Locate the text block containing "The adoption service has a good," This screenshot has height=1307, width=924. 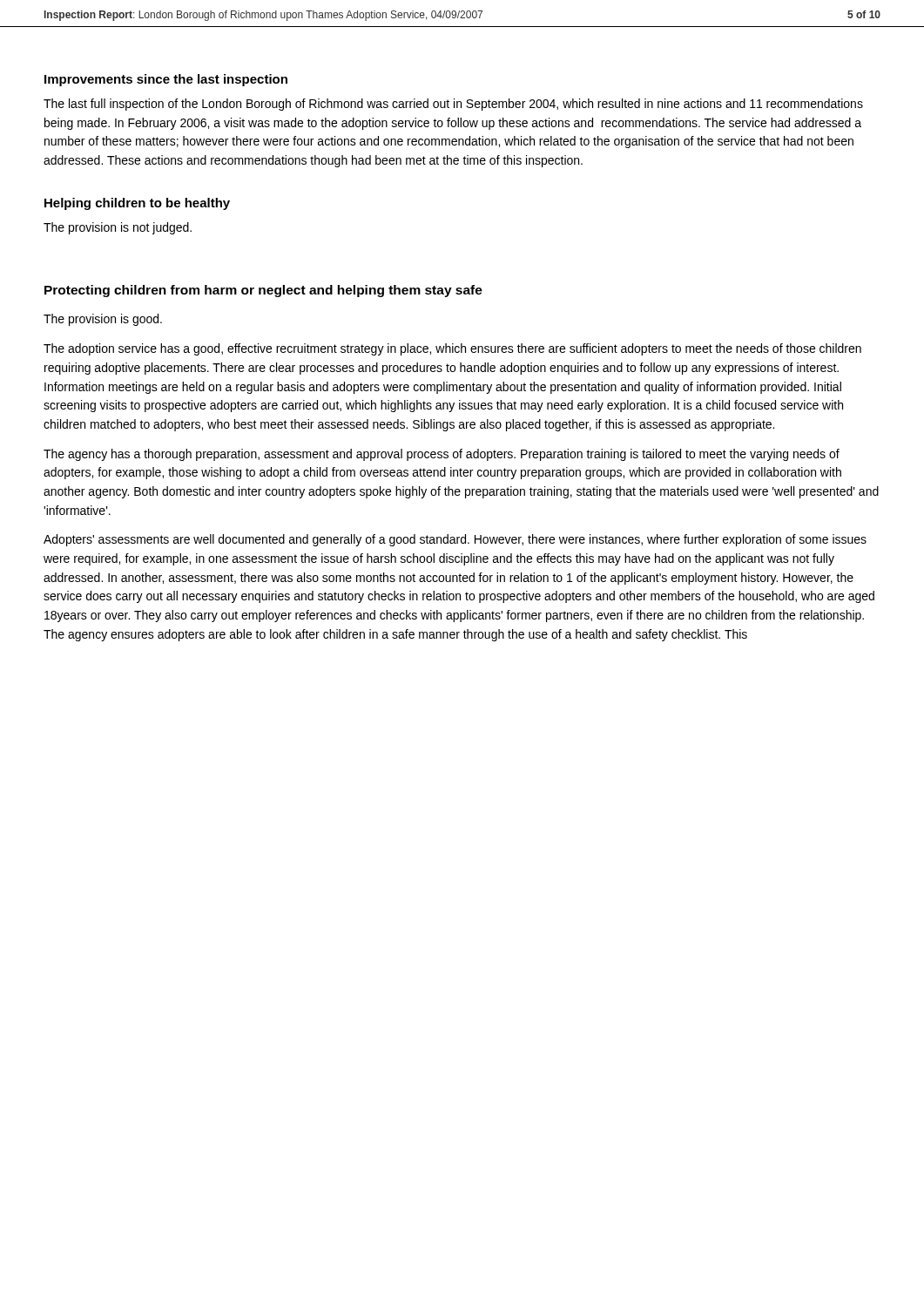click(453, 386)
